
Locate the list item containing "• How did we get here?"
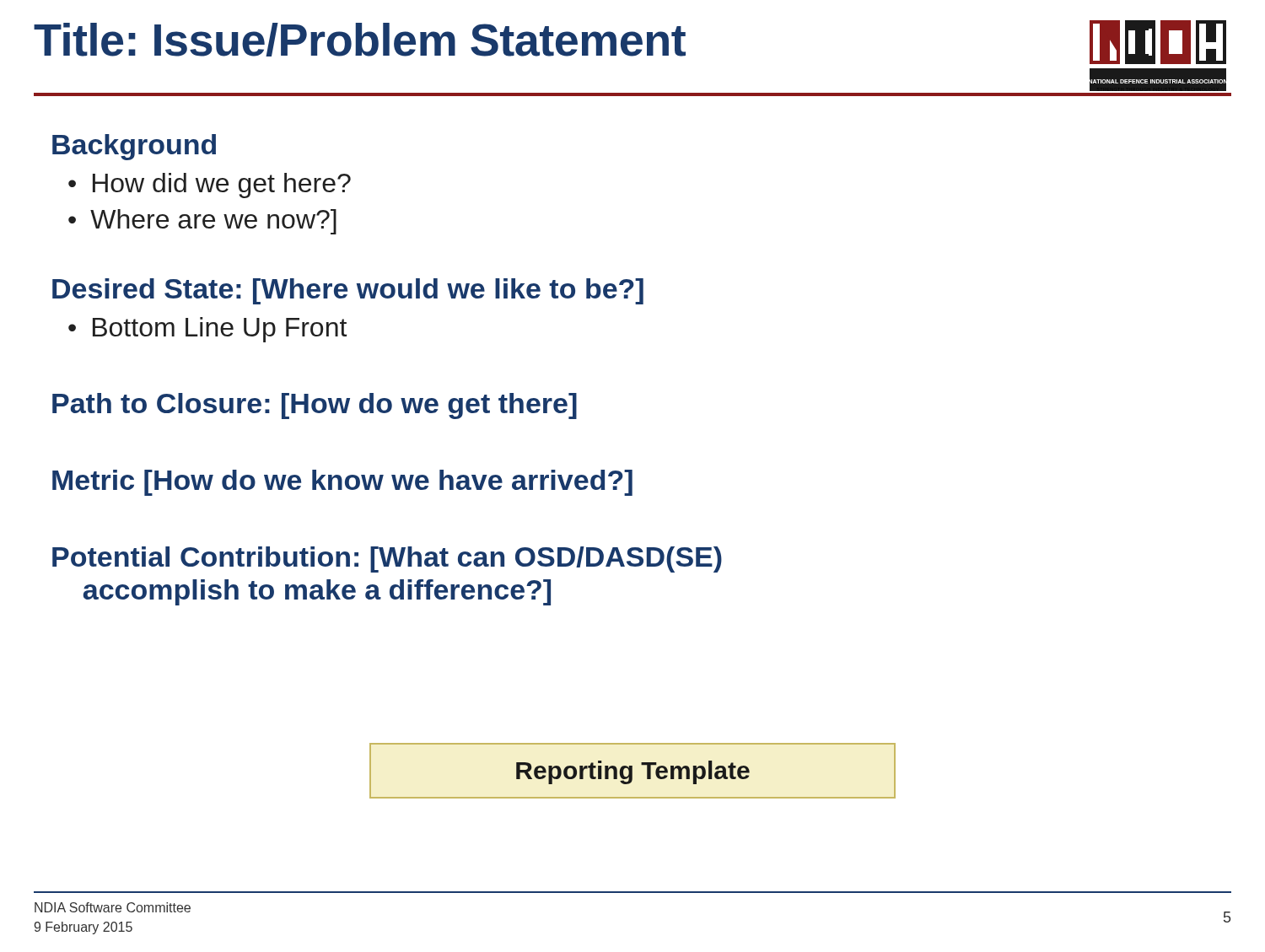point(209,183)
